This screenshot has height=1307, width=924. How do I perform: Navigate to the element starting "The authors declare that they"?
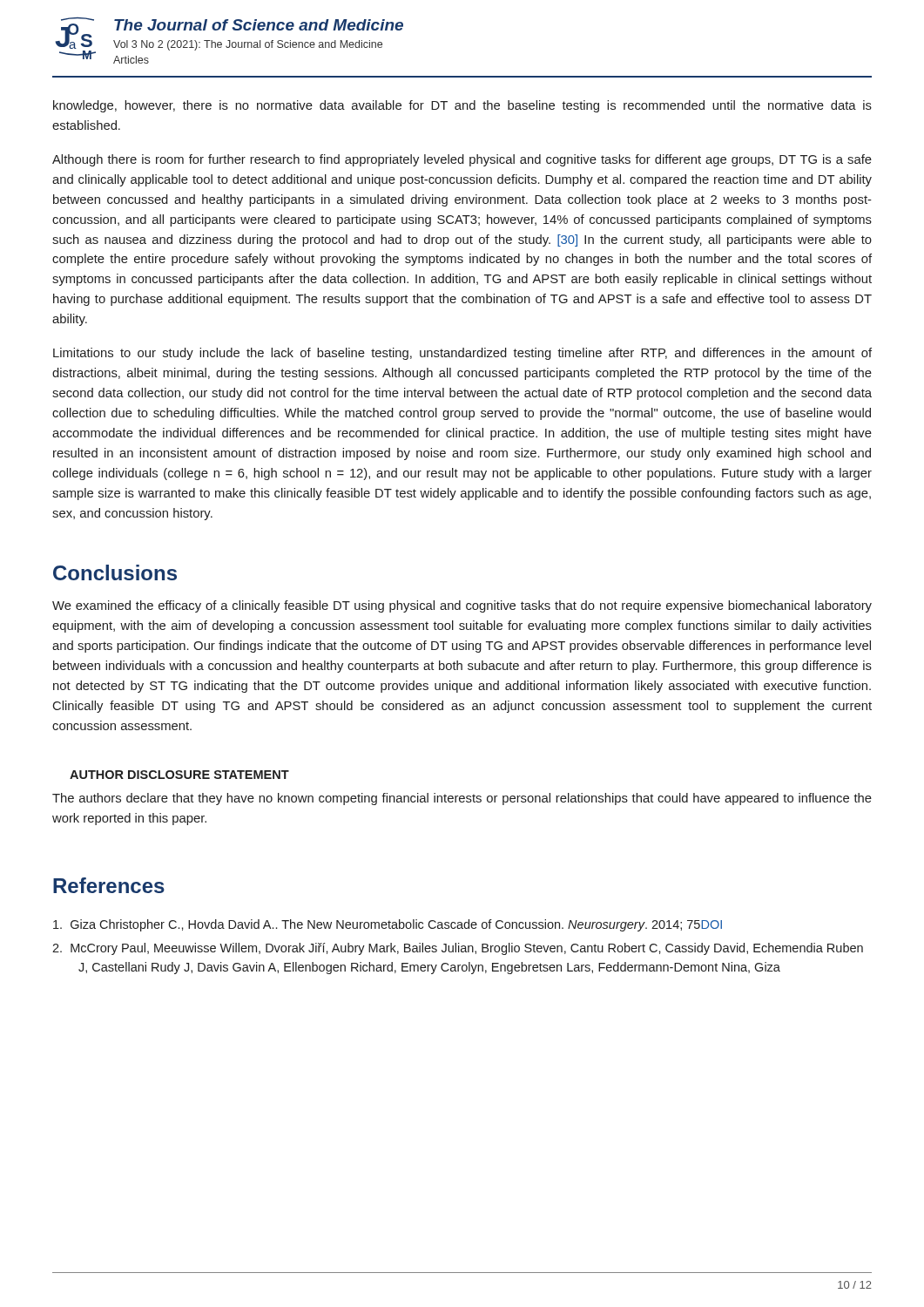pos(462,808)
